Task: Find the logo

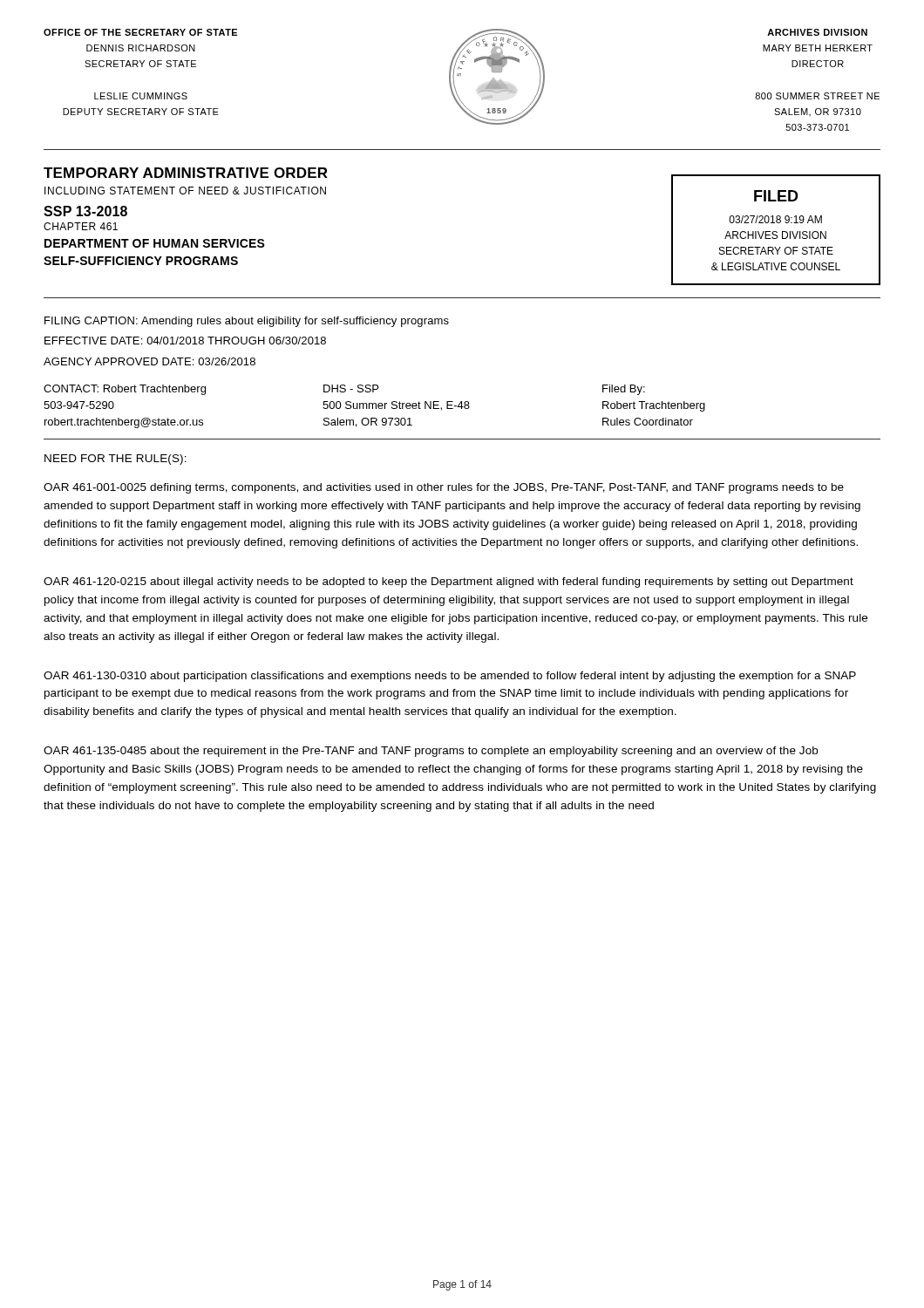Action: click(497, 77)
